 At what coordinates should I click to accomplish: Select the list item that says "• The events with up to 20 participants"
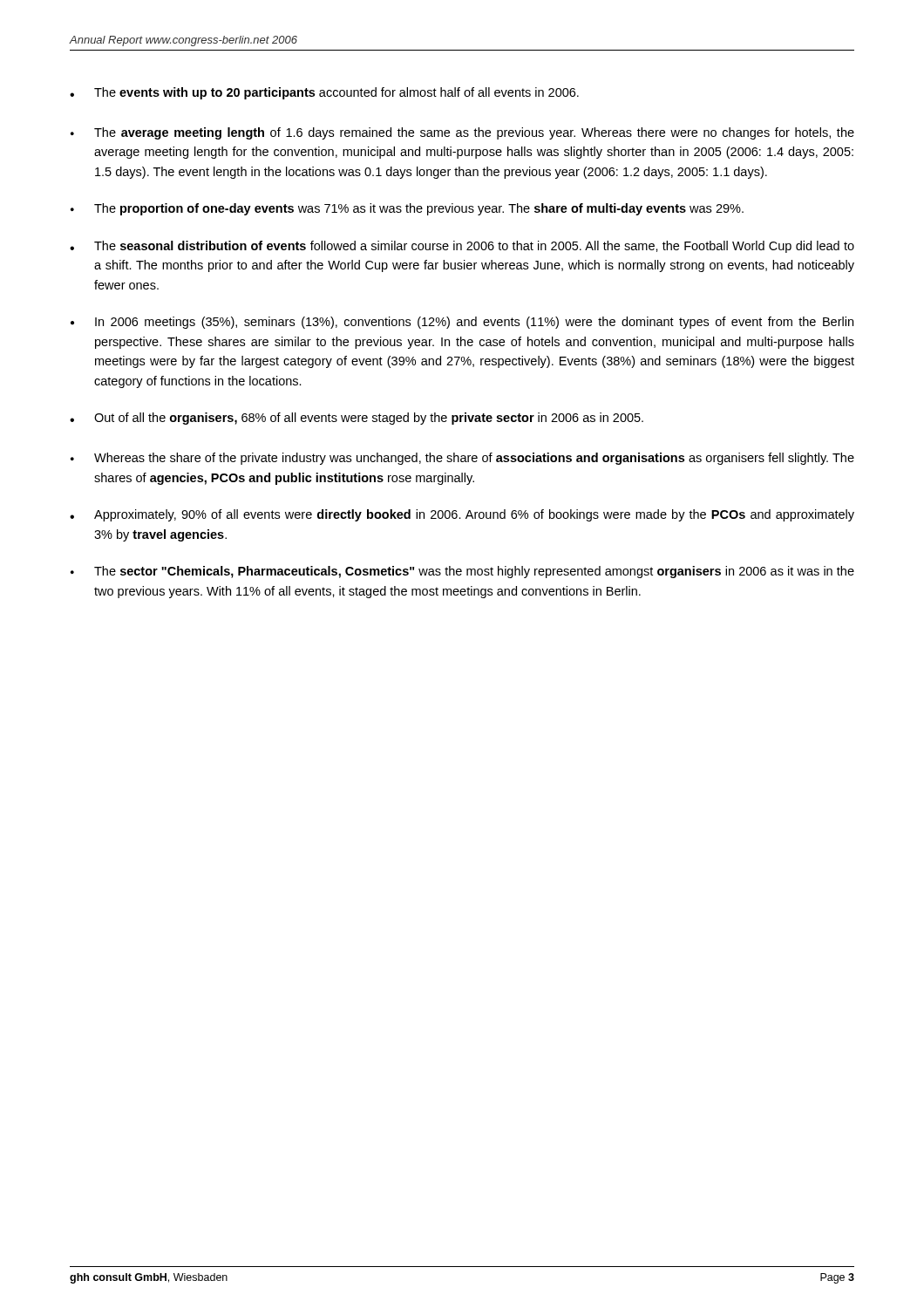462,94
